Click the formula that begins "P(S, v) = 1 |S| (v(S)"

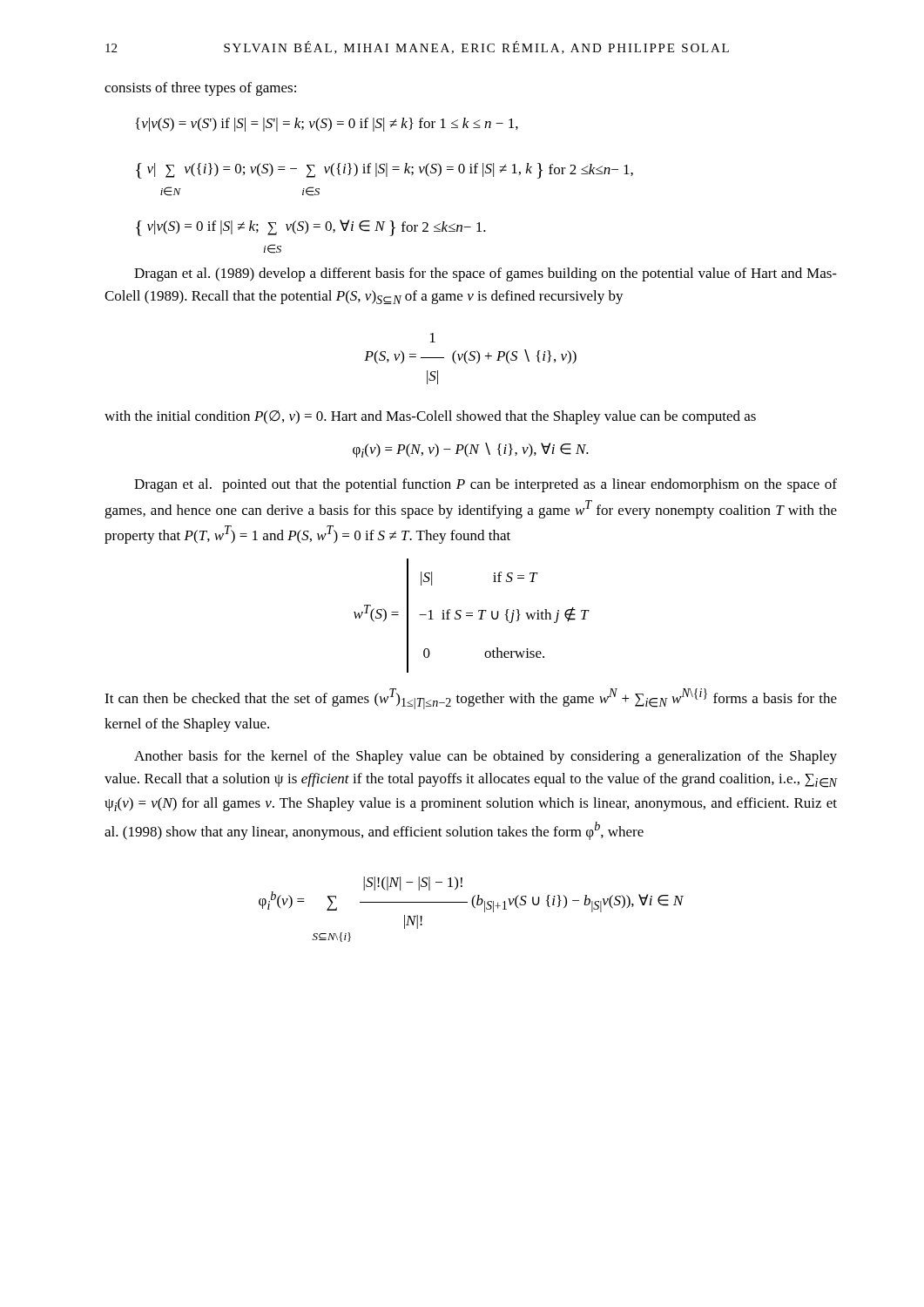click(x=471, y=358)
